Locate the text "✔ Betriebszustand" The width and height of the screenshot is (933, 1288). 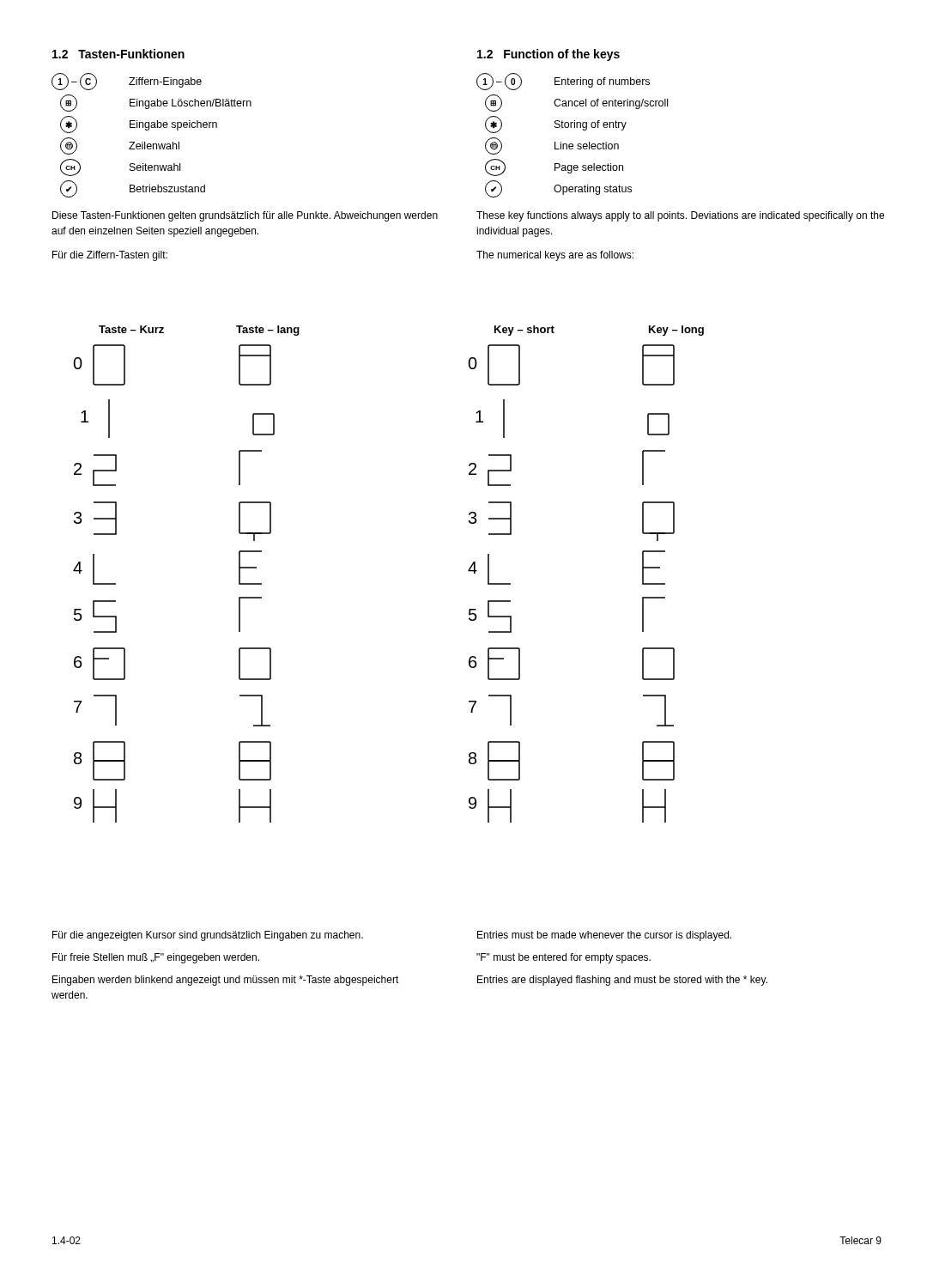(133, 189)
